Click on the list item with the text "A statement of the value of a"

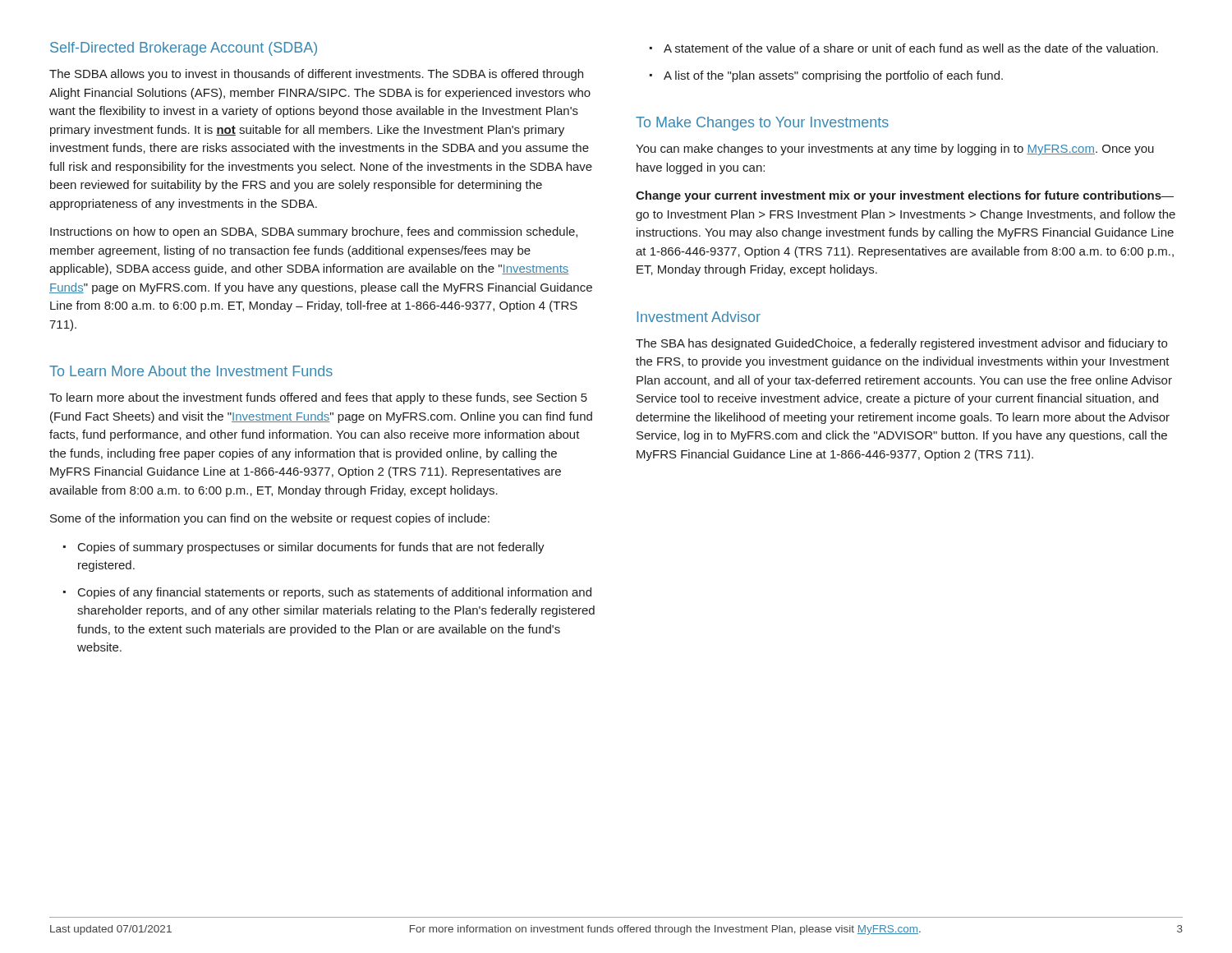911,48
